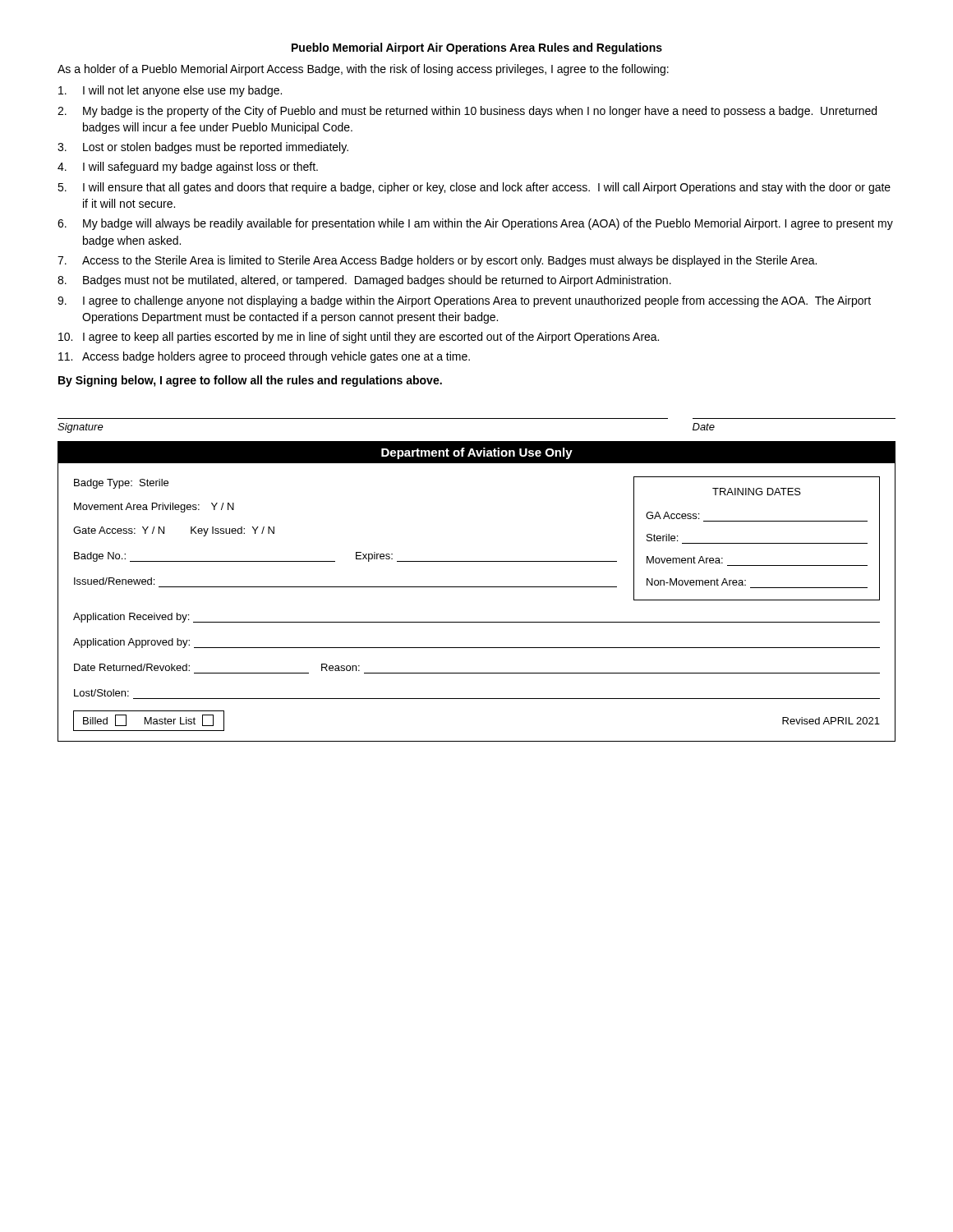Locate the region starting "As a holder of a"
953x1232 pixels.
click(x=363, y=69)
